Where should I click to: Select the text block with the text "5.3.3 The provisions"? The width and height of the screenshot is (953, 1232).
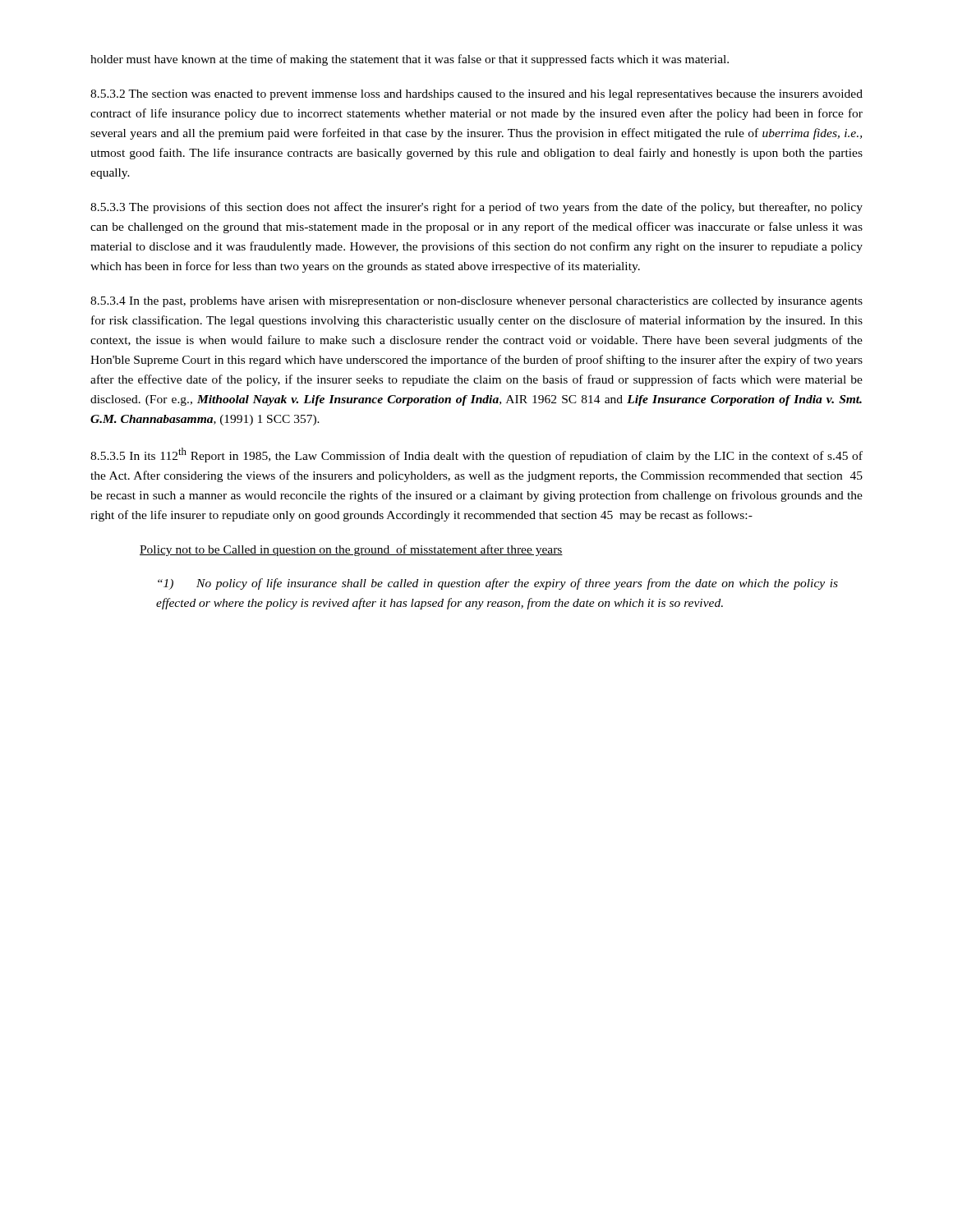click(x=476, y=236)
